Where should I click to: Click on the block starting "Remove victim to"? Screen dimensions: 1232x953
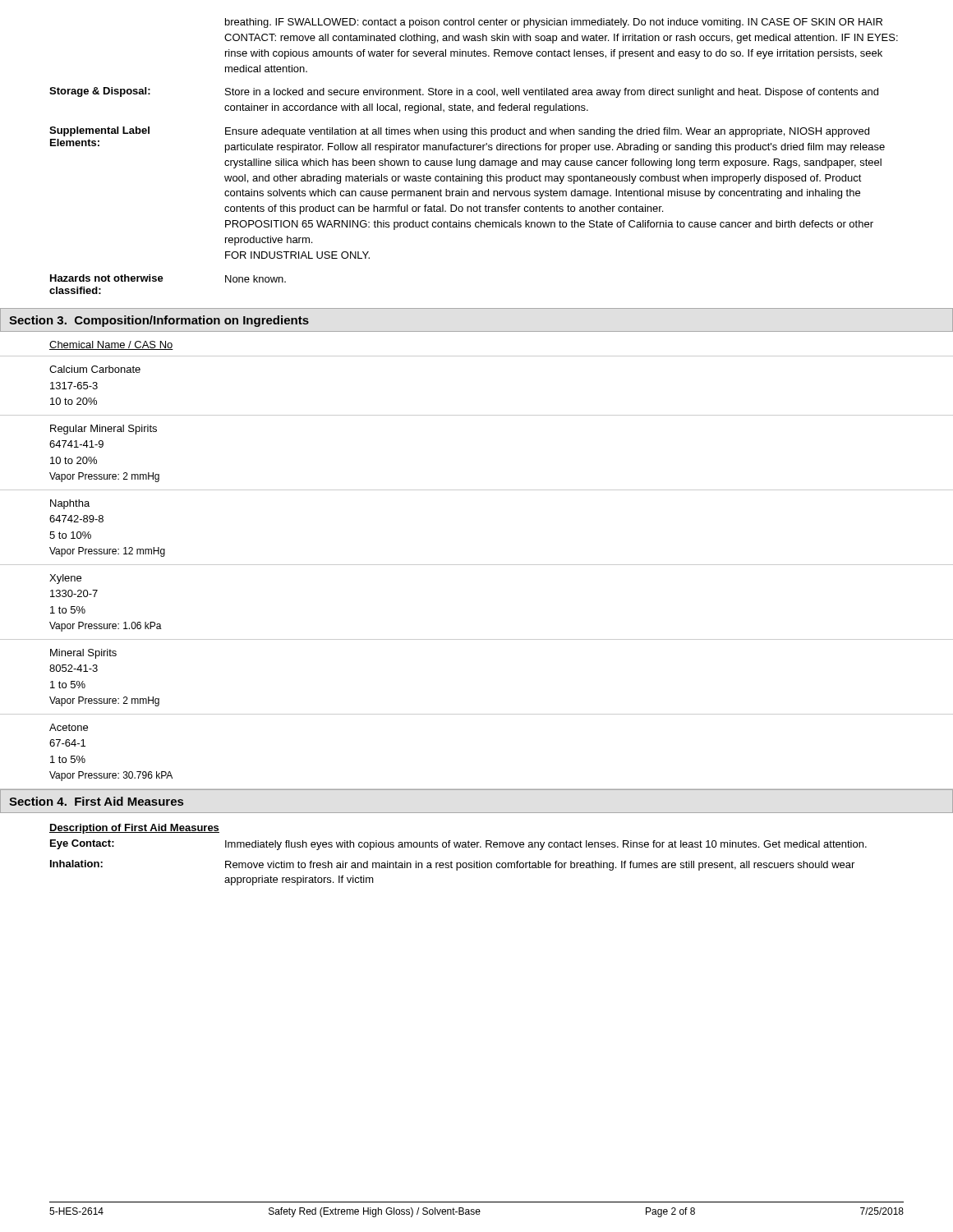tap(539, 872)
